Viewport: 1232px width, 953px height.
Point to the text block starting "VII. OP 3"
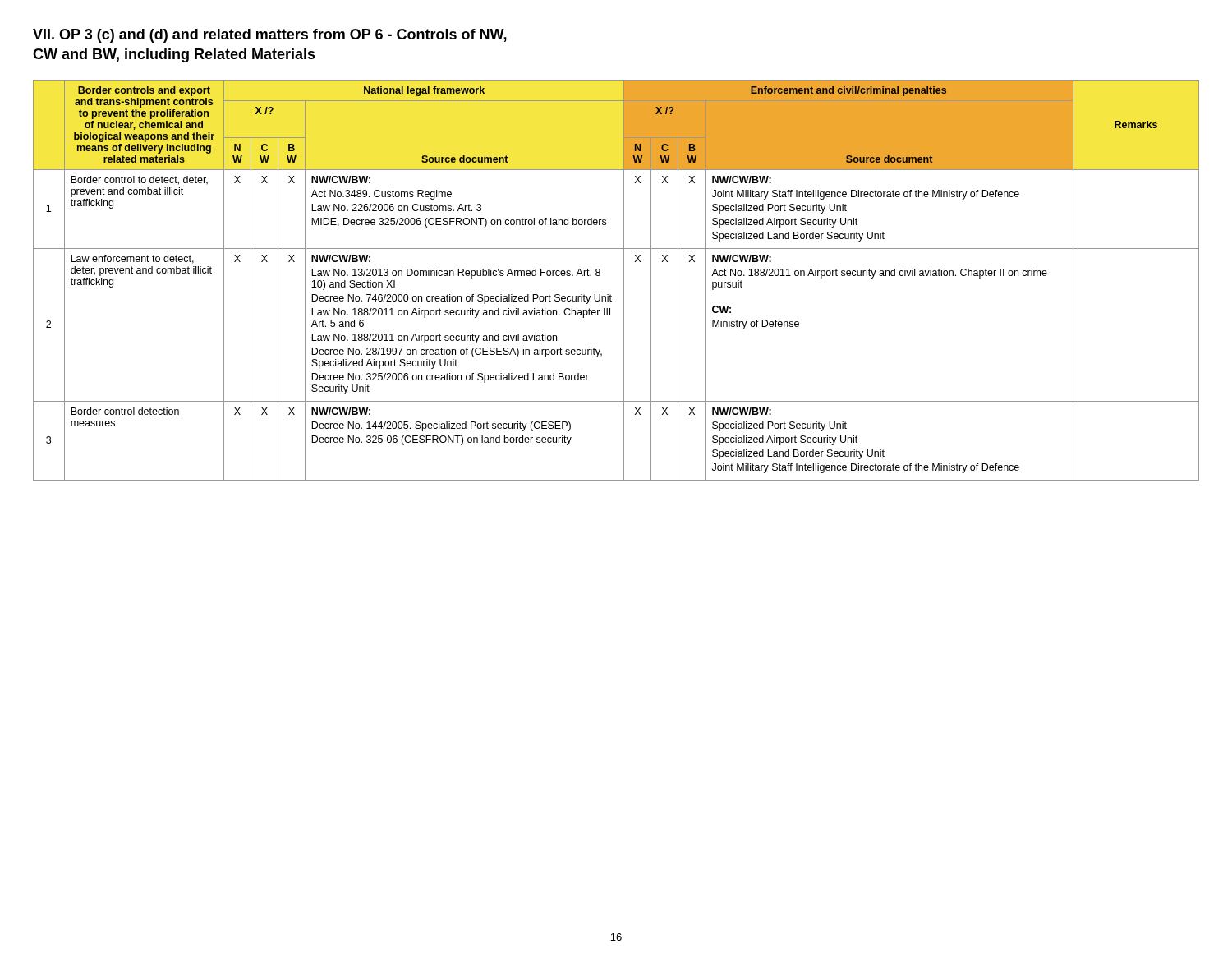[x=270, y=45]
